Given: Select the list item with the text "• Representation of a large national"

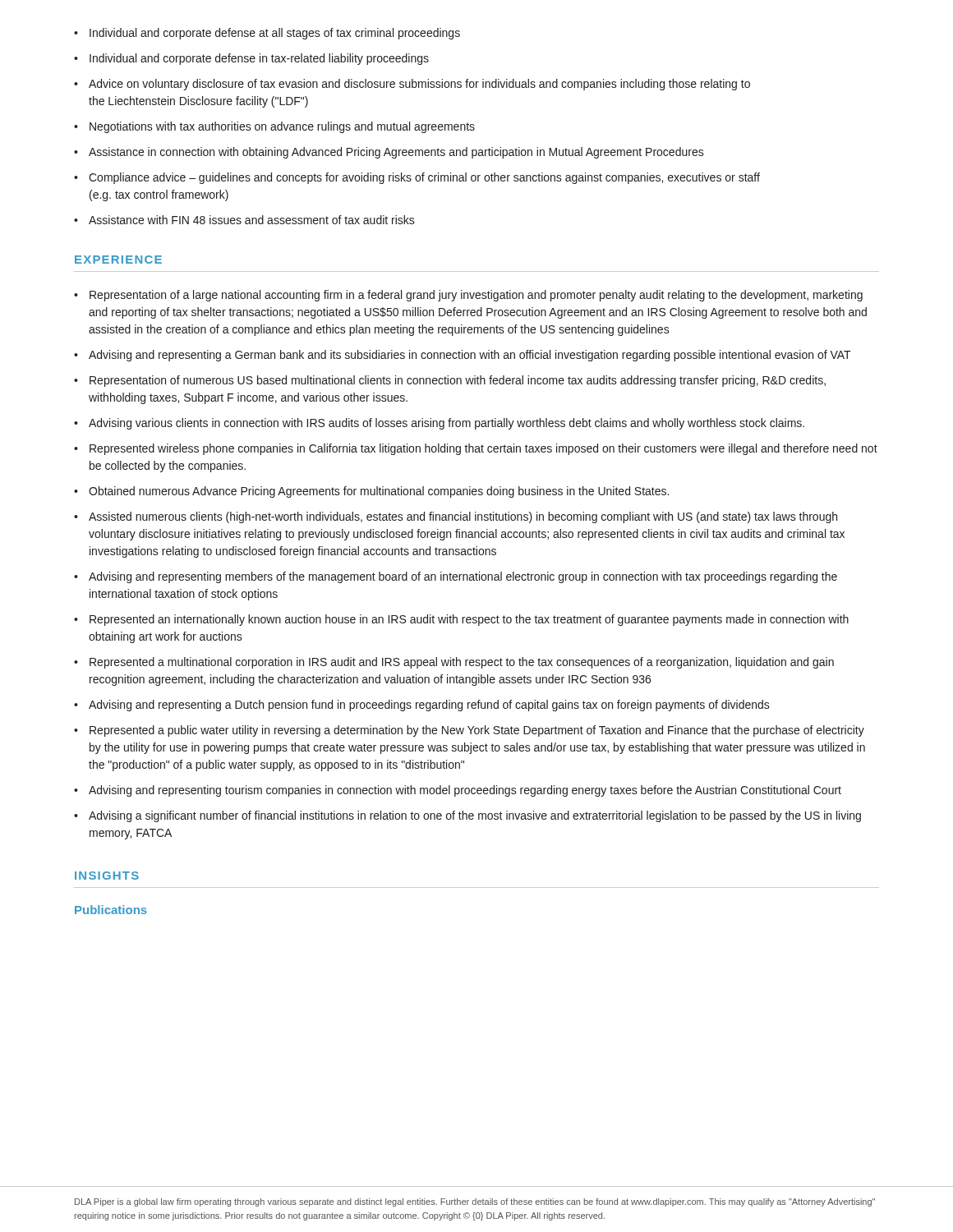Looking at the screenshot, I should click(x=476, y=313).
